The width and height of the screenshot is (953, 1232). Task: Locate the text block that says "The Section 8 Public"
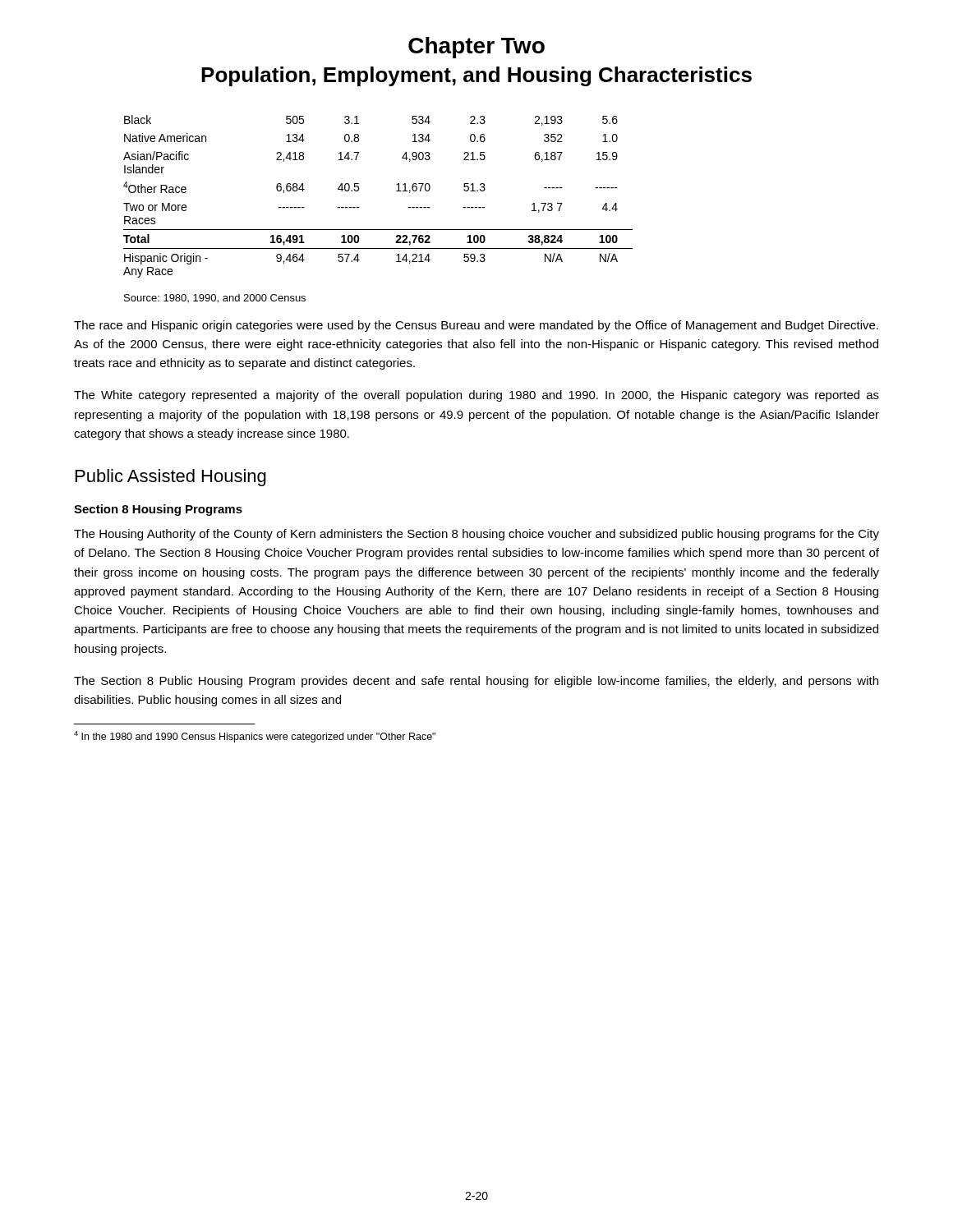476,690
